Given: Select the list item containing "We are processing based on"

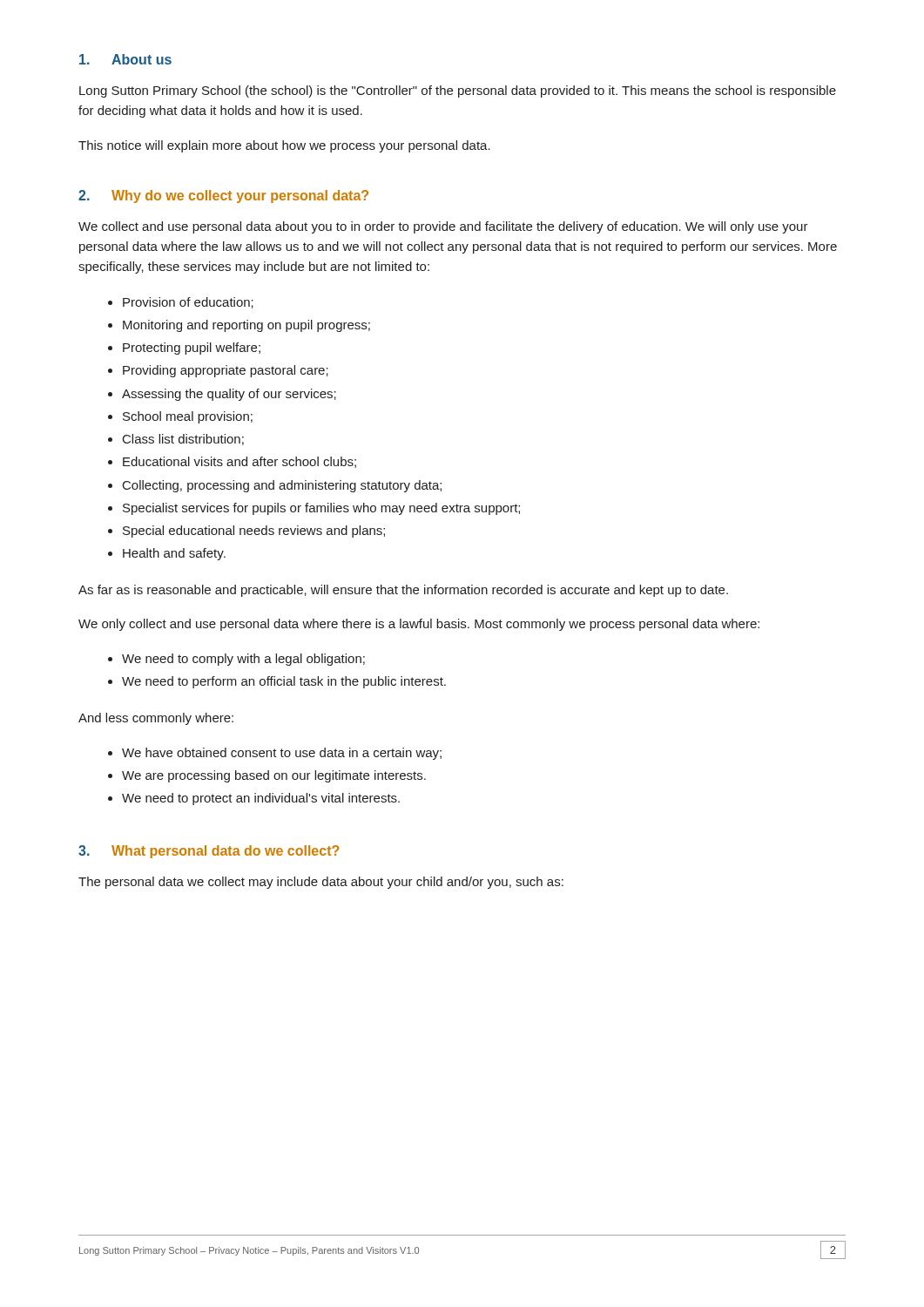Looking at the screenshot, I should click(274, 775).
